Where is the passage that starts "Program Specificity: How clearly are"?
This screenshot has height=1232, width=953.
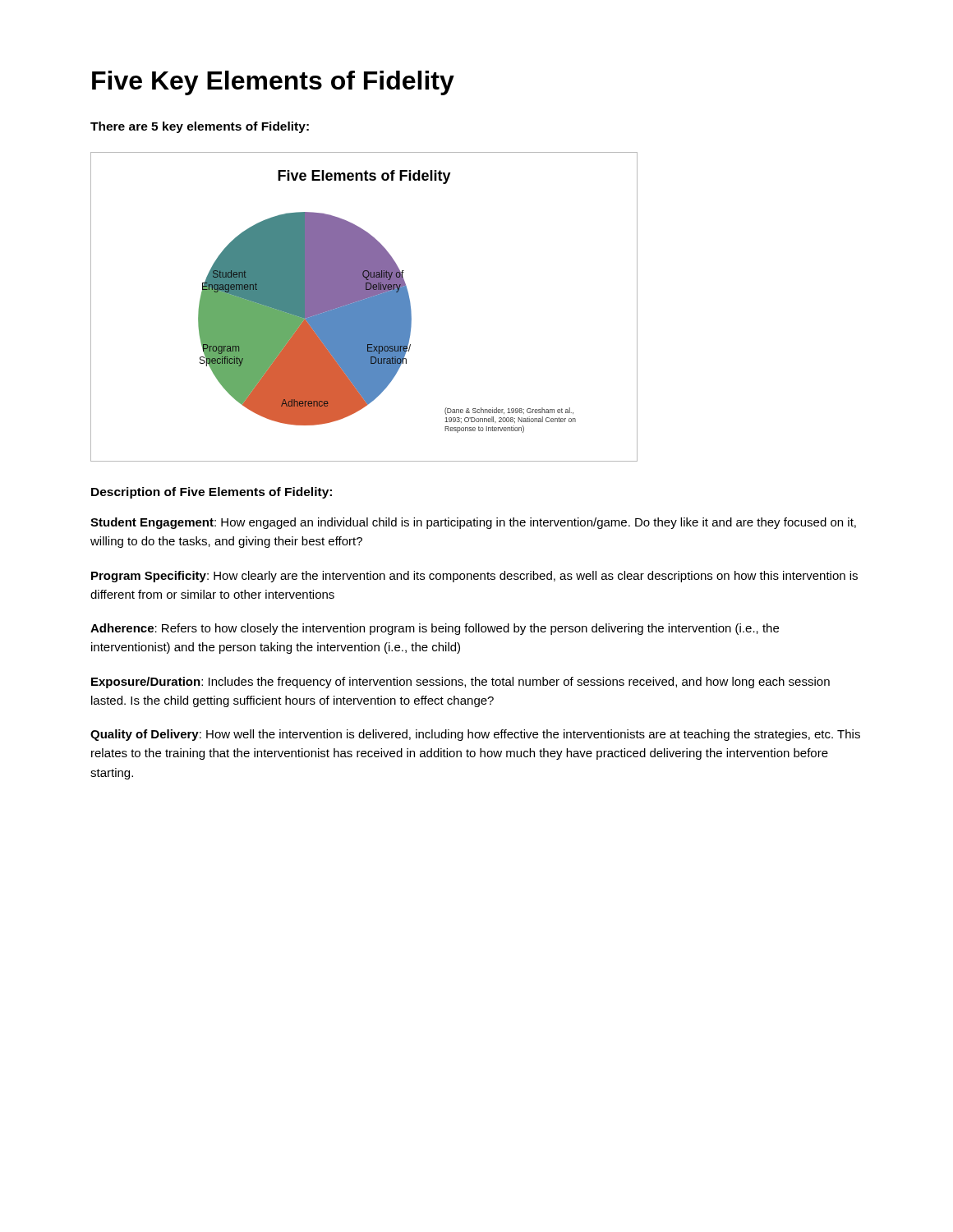pos(474,584)
